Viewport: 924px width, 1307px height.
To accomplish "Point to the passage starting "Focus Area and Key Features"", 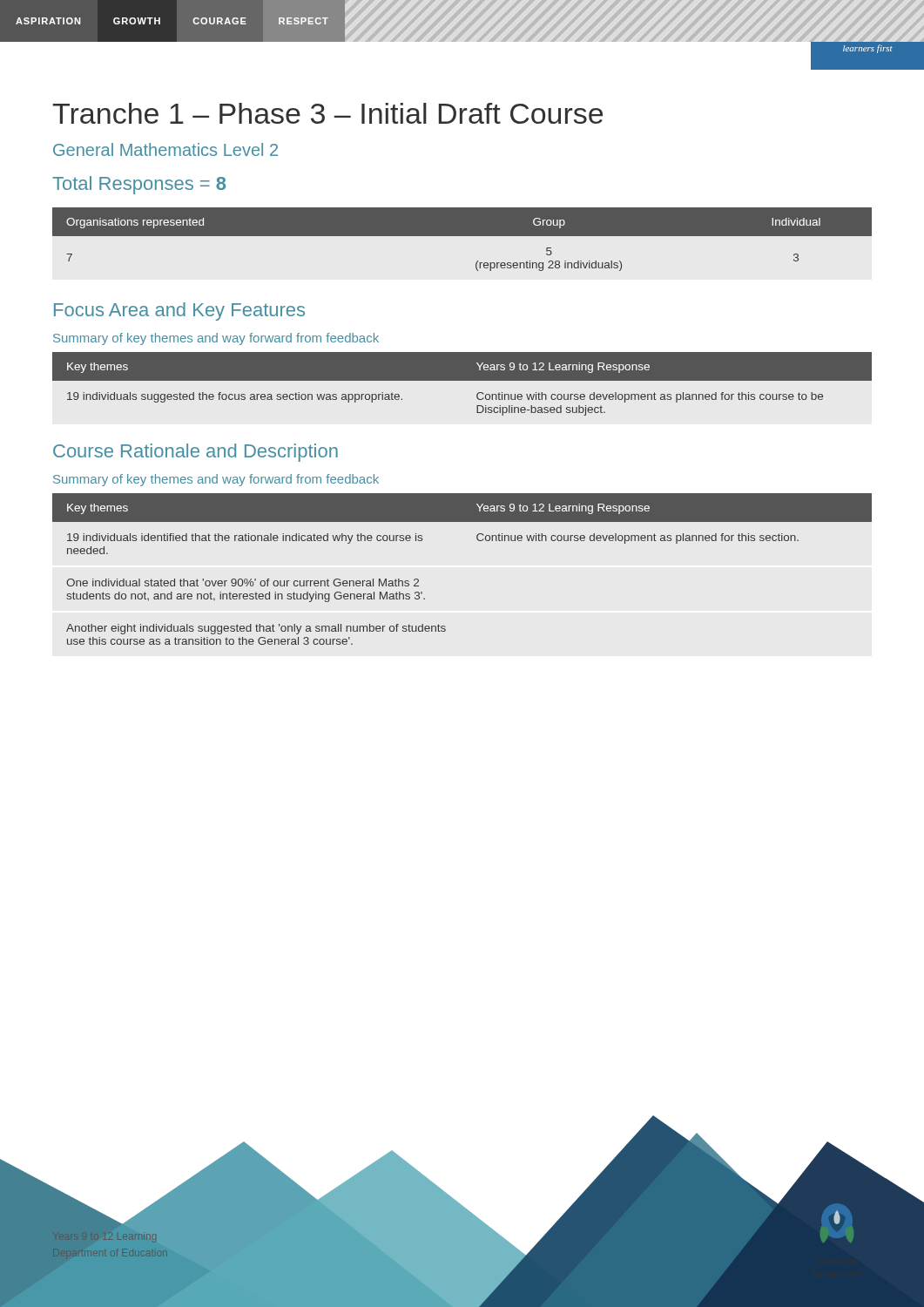I will click(179, 312).
